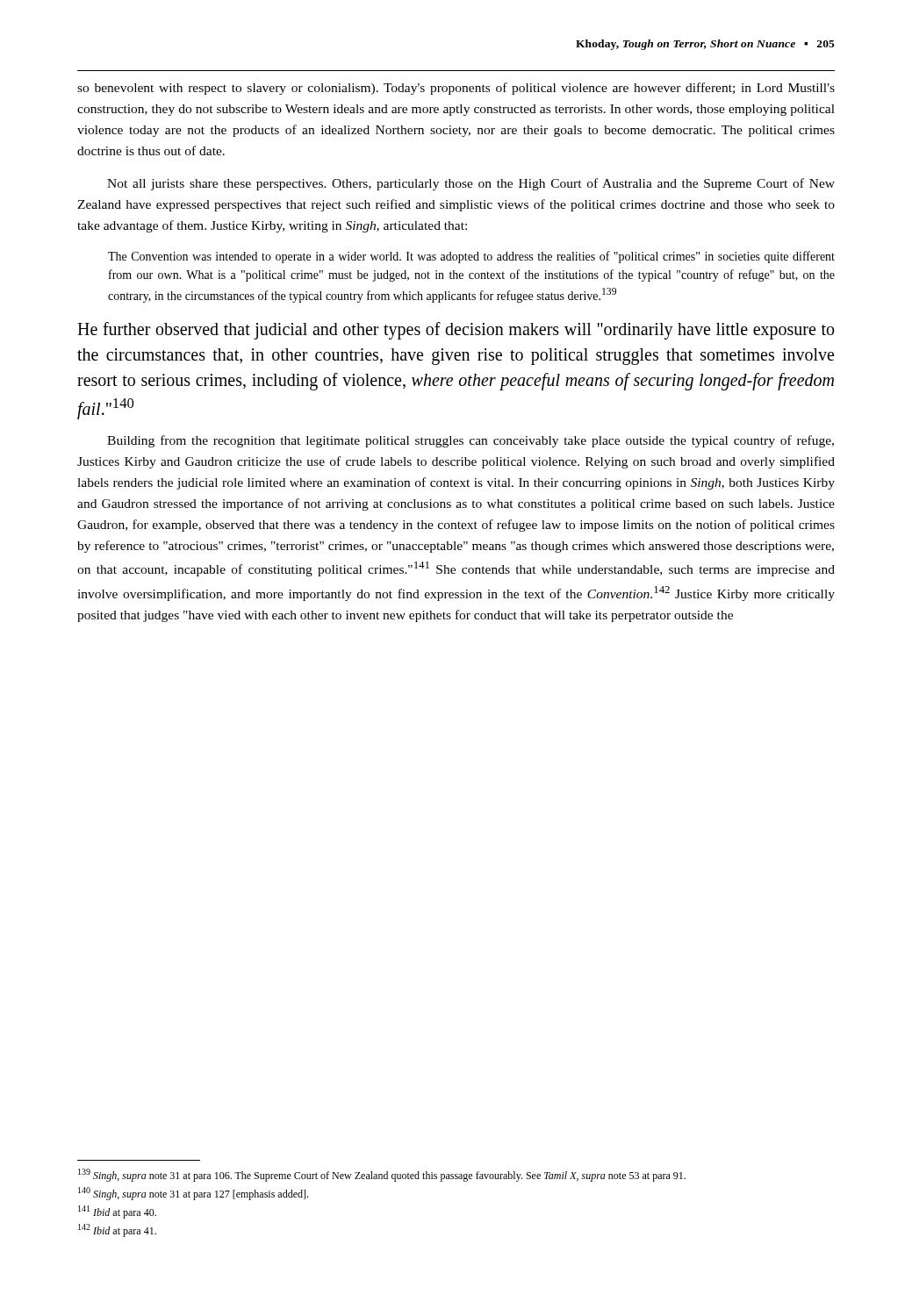The width and height of the screenshot is (912, 1316).
Task: Click on the footnote that says "139 Singh, supra note"
Action: [x=382, y=1174]
